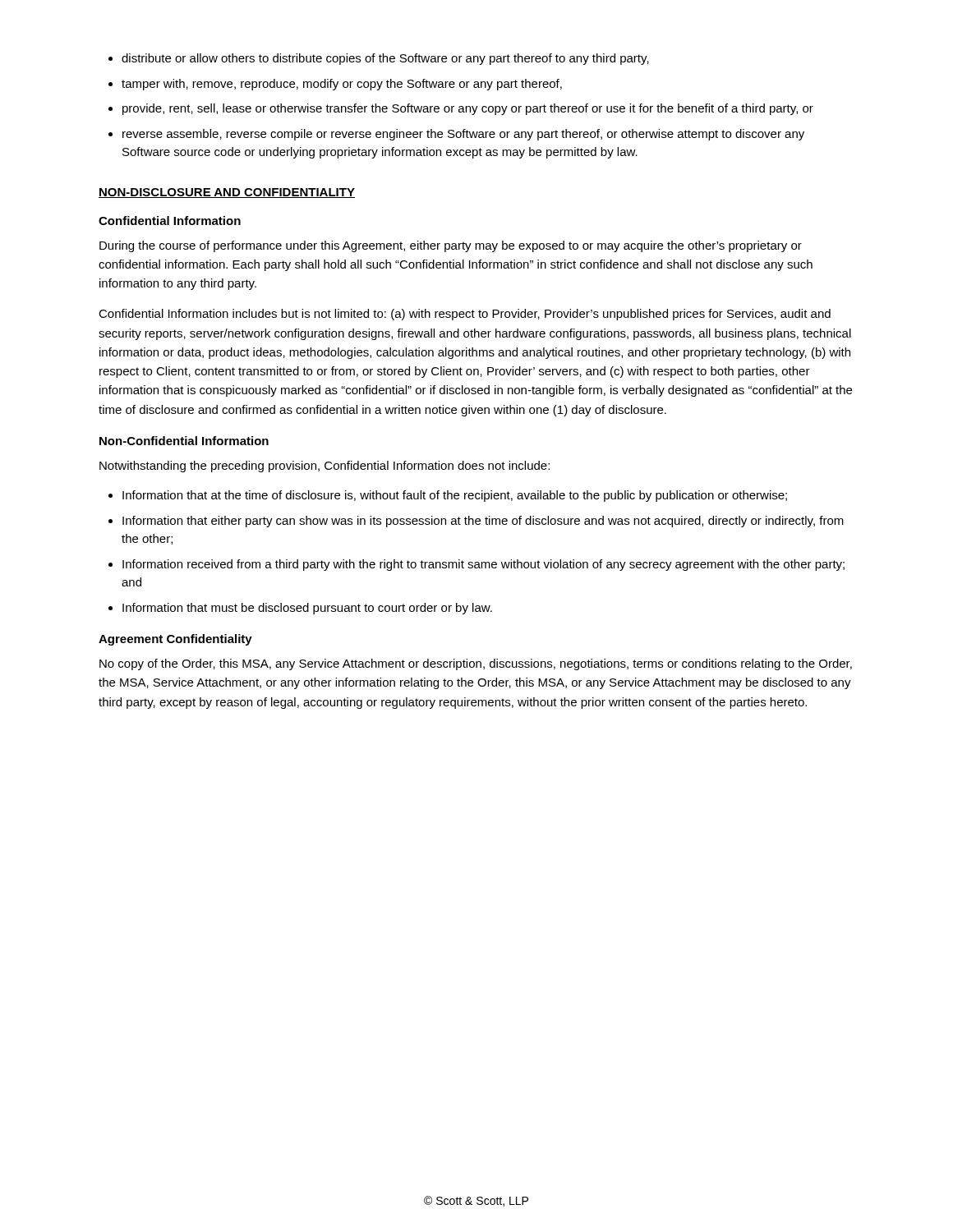Click on the list item containing "Information received from"

tap(484, 573)
